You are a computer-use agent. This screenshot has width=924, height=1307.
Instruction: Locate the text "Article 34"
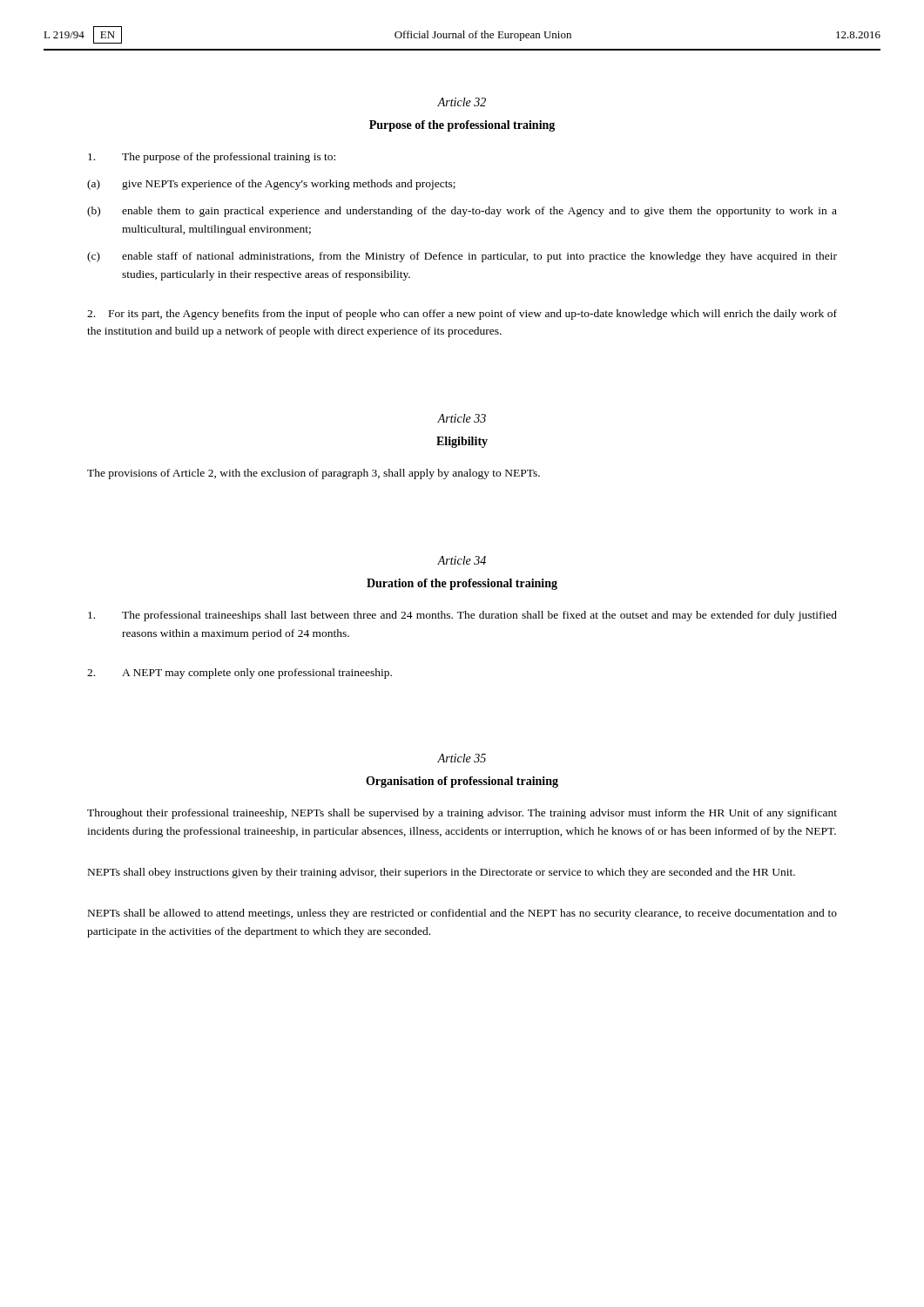462,561
